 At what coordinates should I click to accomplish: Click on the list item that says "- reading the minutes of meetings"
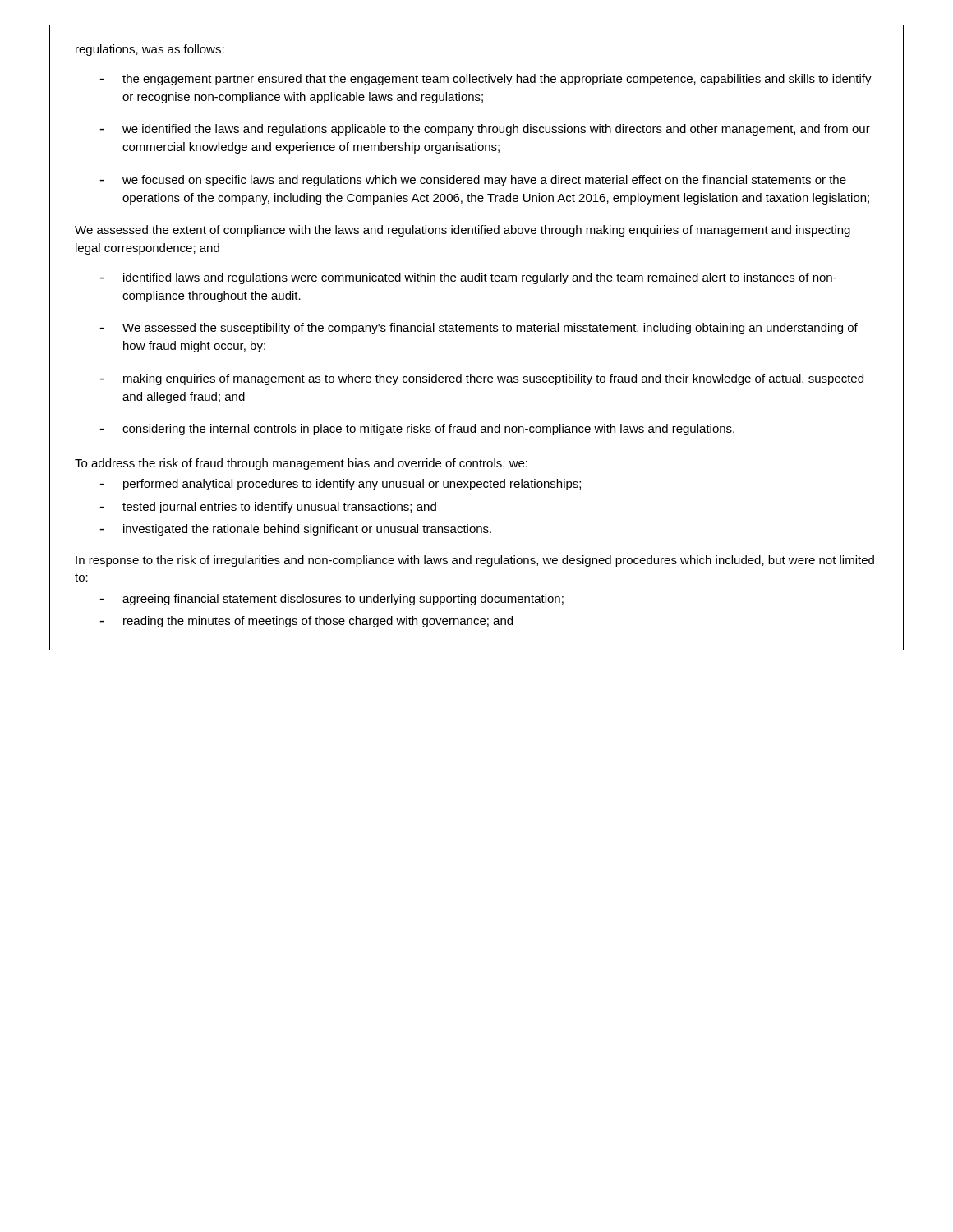(x=489, y=622)
